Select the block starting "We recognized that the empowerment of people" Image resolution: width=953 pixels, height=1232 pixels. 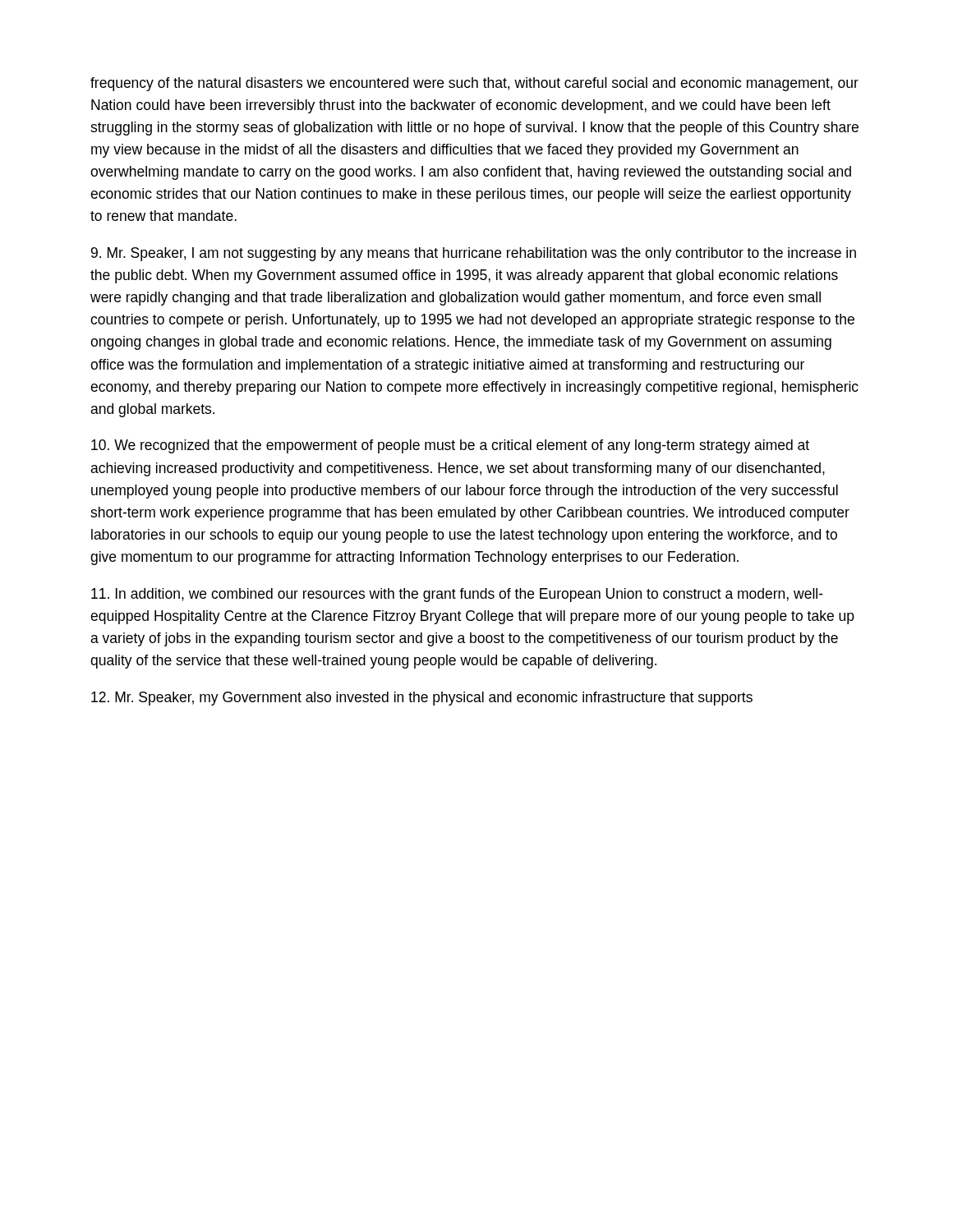476,502
